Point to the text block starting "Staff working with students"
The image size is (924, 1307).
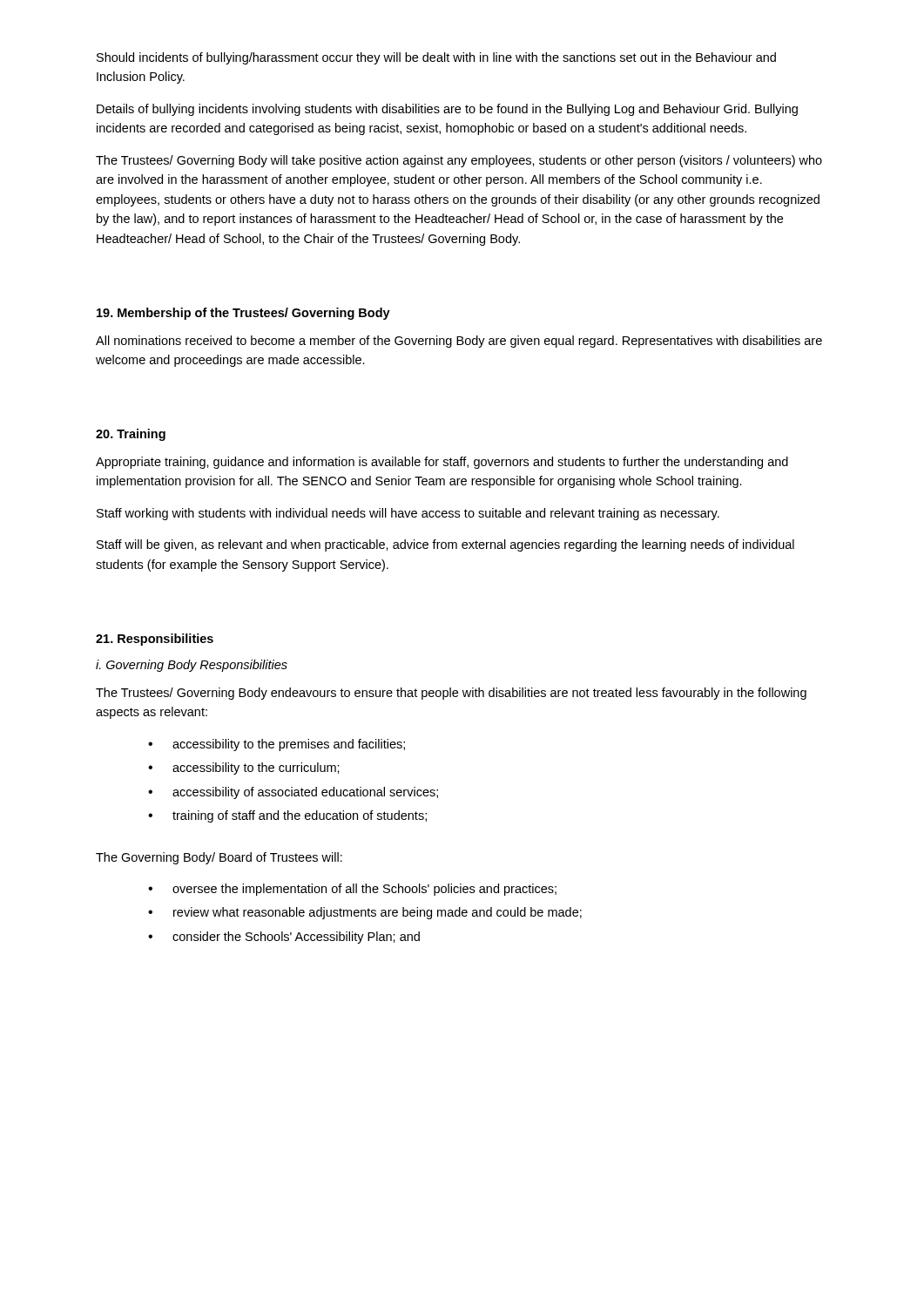(408, 513)
